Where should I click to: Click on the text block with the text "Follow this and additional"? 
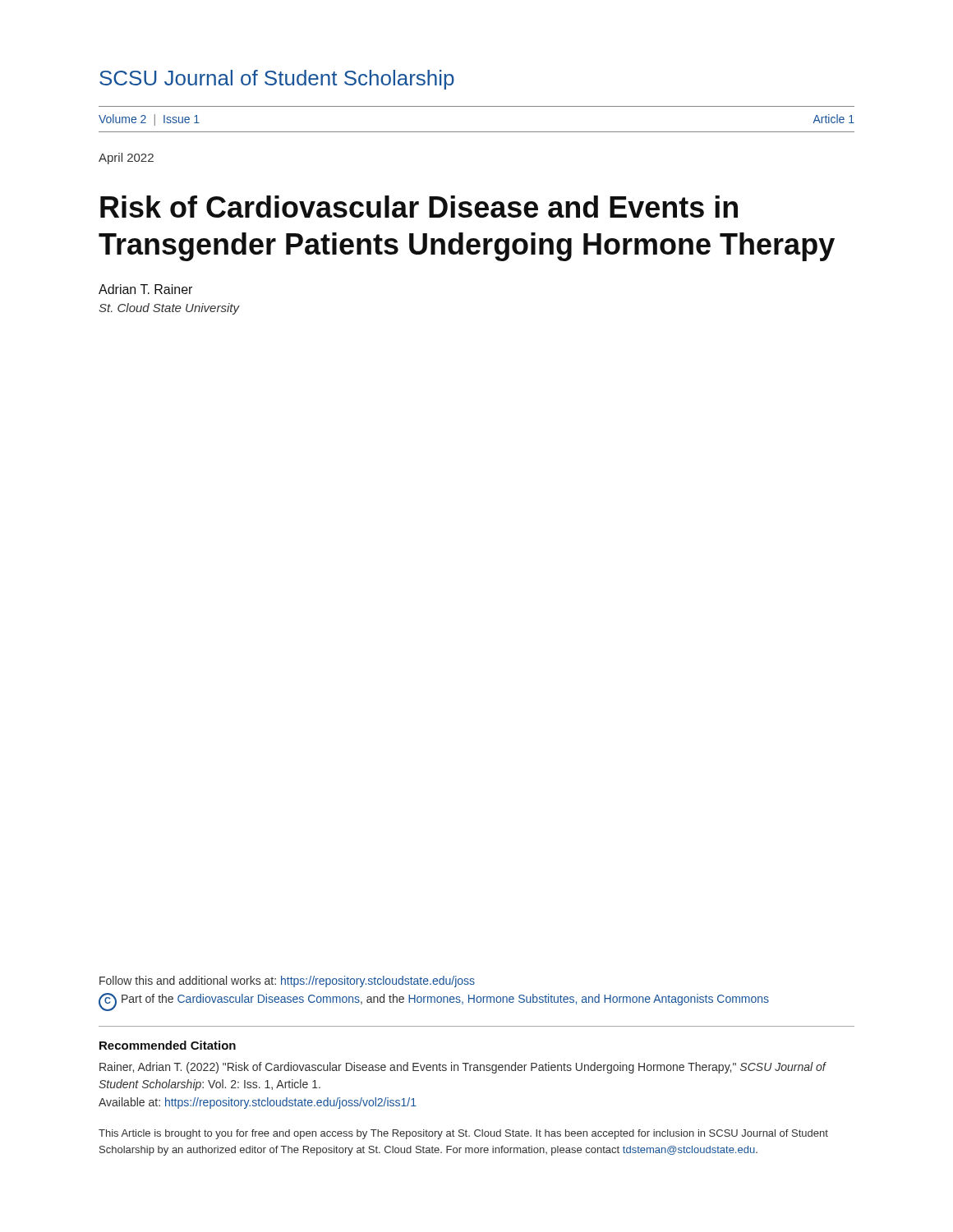(476, 980)
